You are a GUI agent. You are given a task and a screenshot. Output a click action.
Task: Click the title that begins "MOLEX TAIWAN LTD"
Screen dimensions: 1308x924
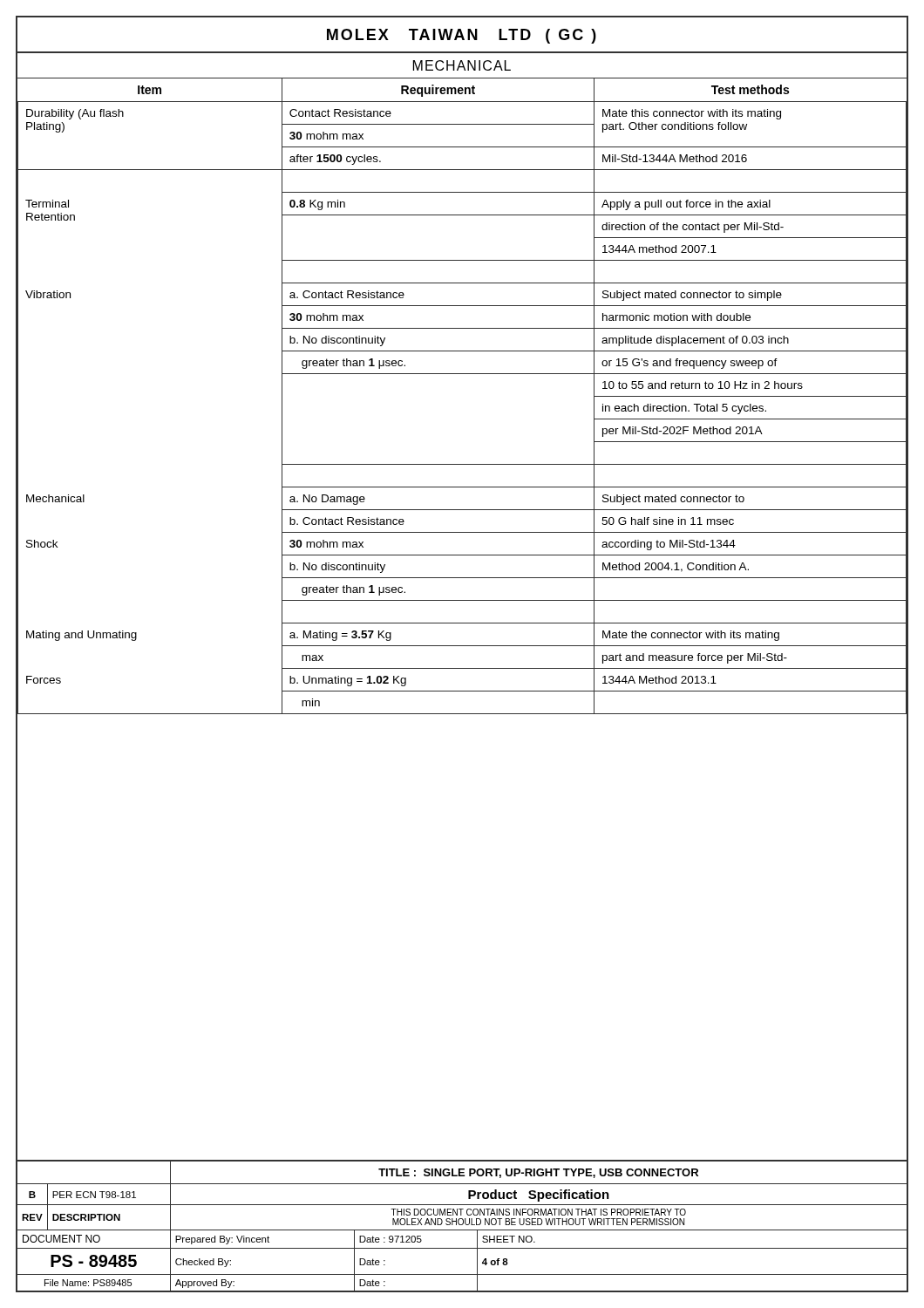point(462,35)
